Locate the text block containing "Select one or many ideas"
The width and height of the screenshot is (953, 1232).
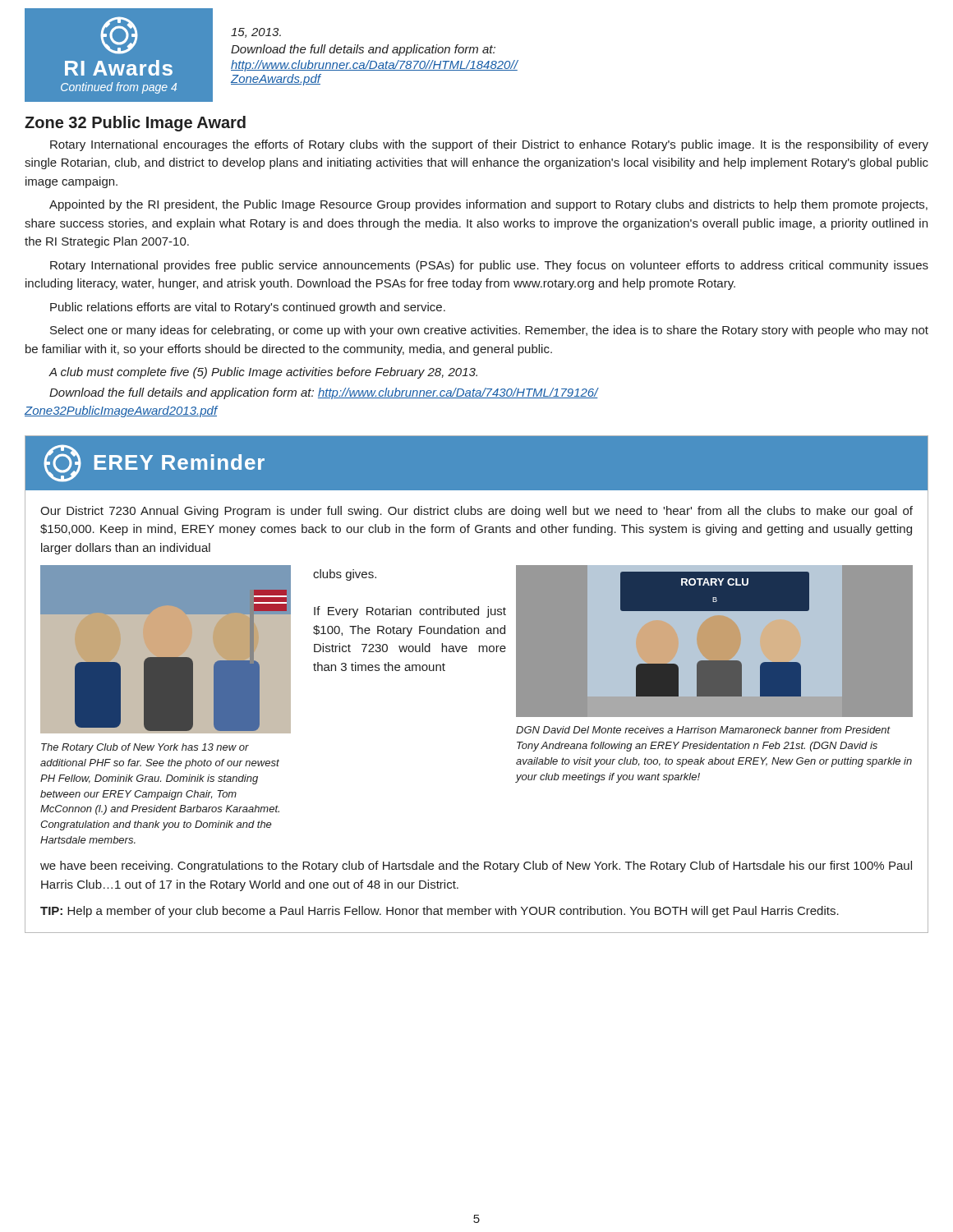click(476, 340)
